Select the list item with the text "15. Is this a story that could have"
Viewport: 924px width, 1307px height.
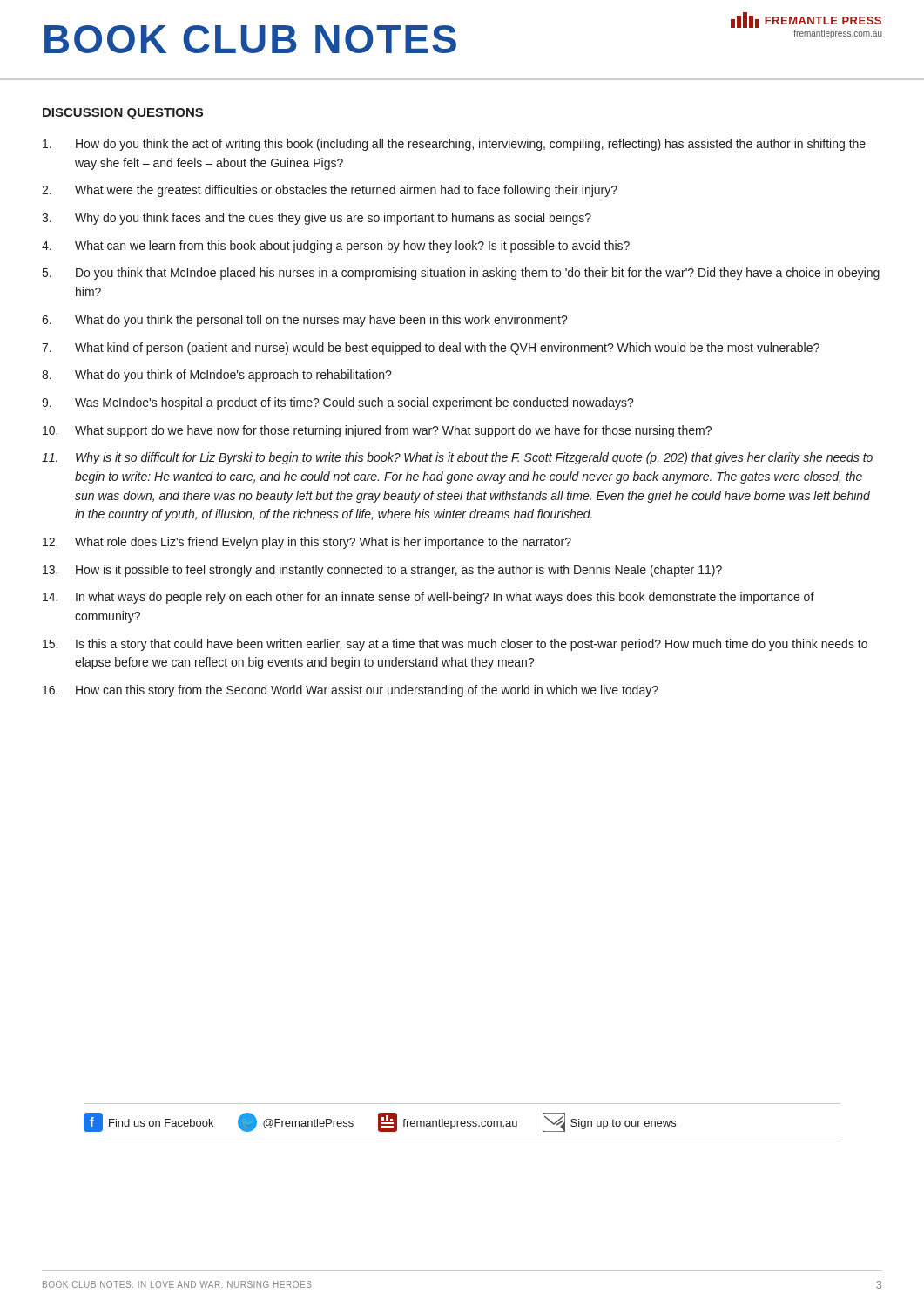462,654
